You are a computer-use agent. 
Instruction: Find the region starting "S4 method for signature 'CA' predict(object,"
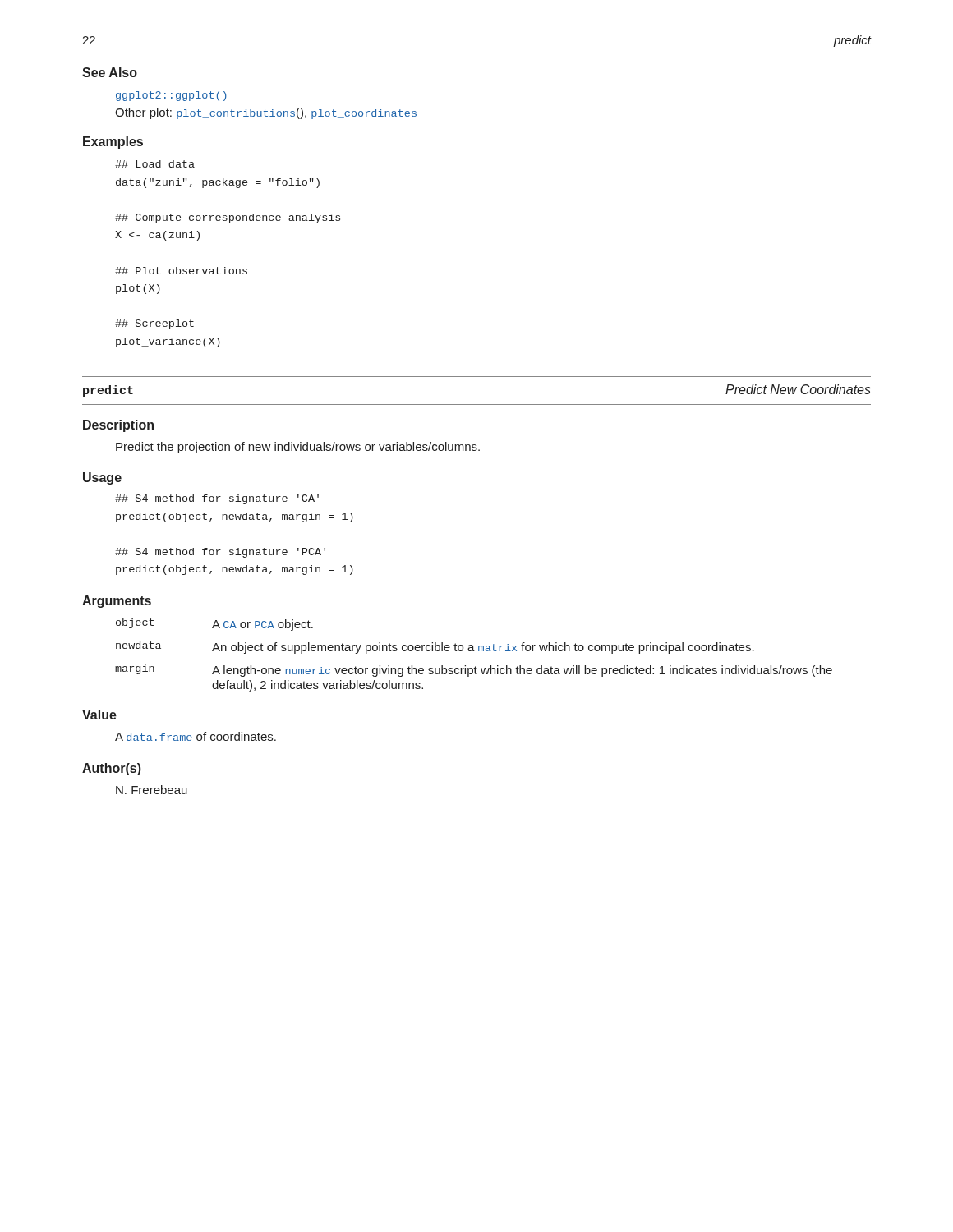[217, 499]
